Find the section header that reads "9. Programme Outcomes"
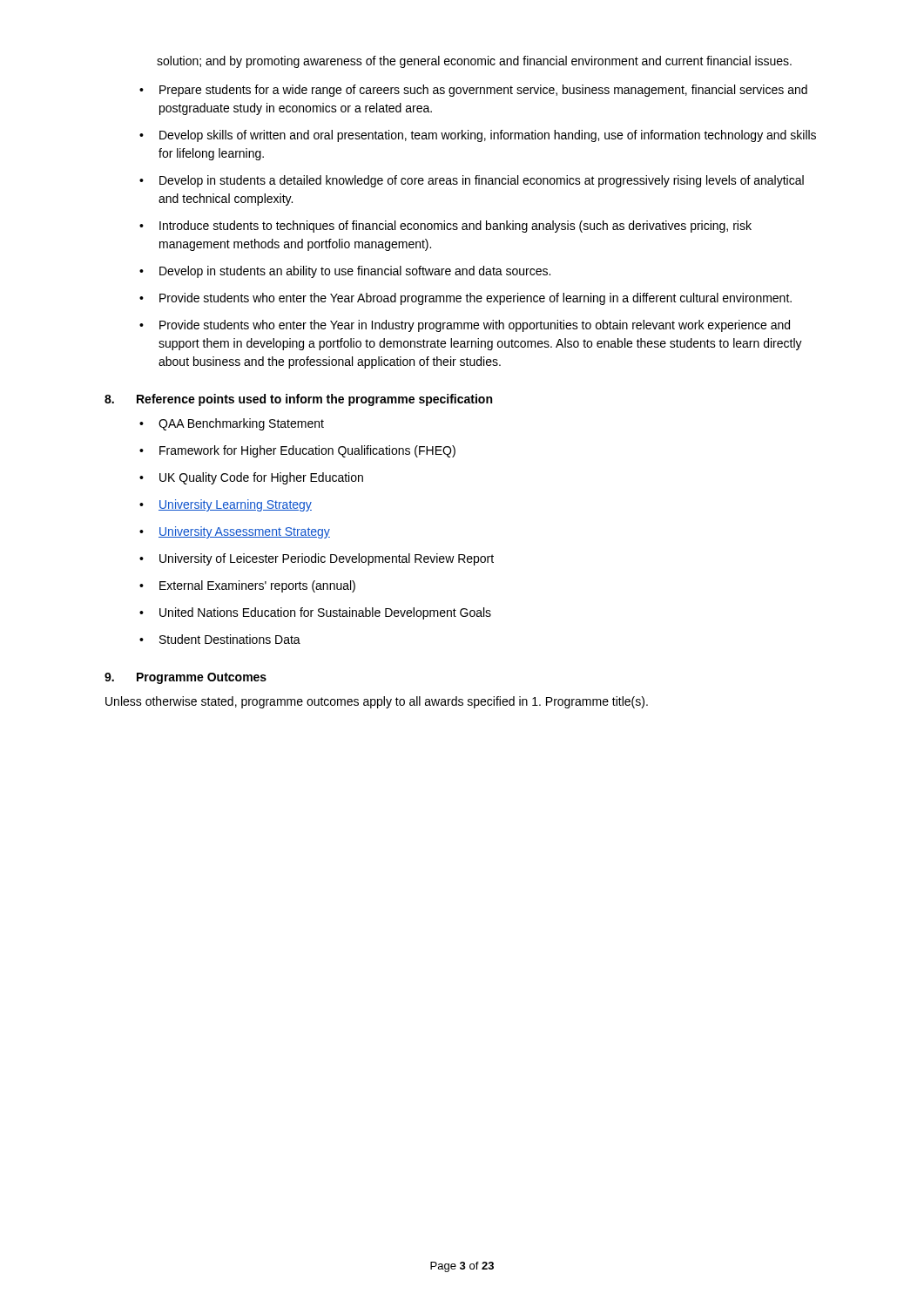Screen dimensions: 1307x924 click(186, 677)
